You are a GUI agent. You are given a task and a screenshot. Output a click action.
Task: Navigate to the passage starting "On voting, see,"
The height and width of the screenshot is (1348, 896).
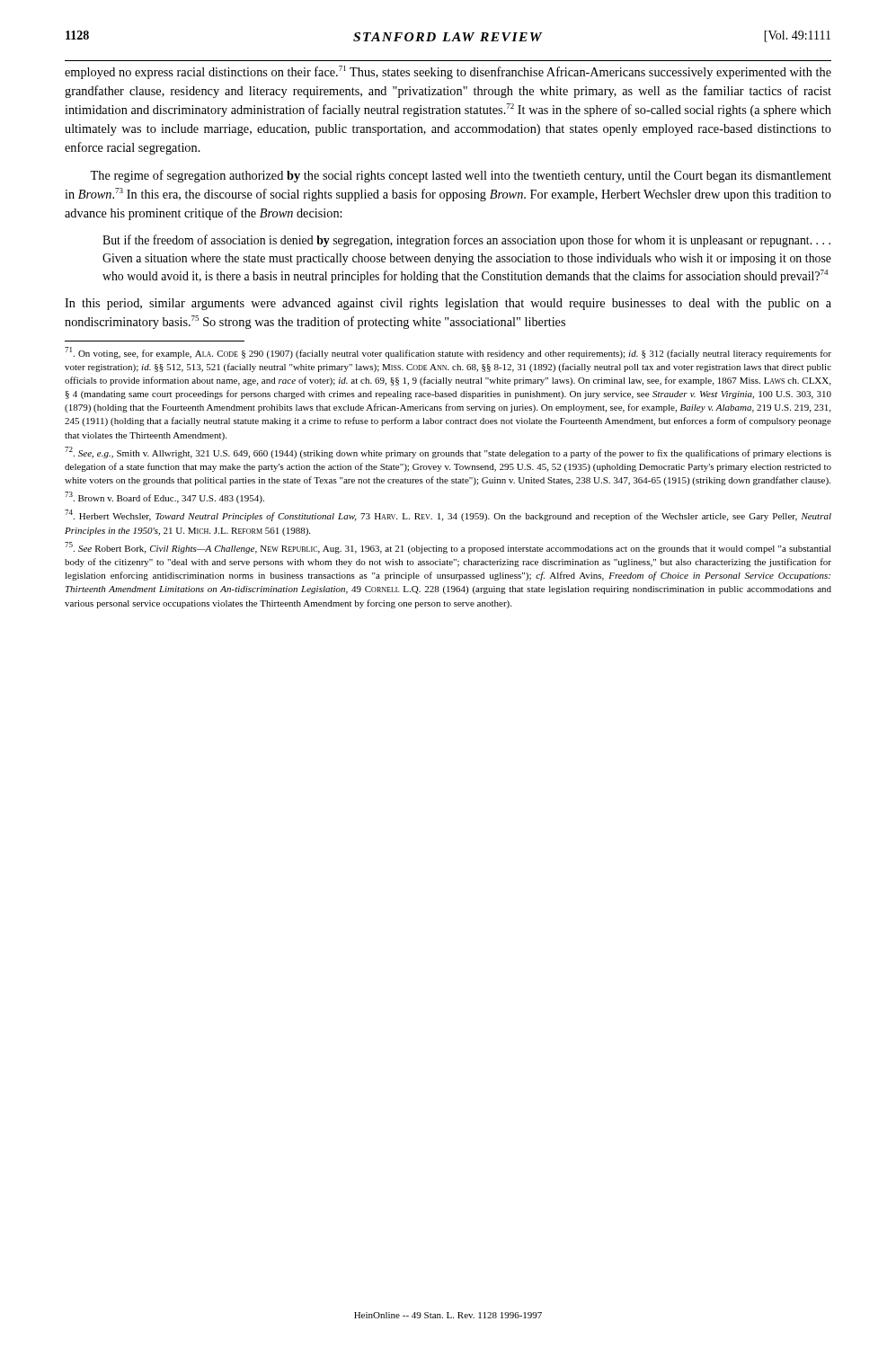(448, 393)
